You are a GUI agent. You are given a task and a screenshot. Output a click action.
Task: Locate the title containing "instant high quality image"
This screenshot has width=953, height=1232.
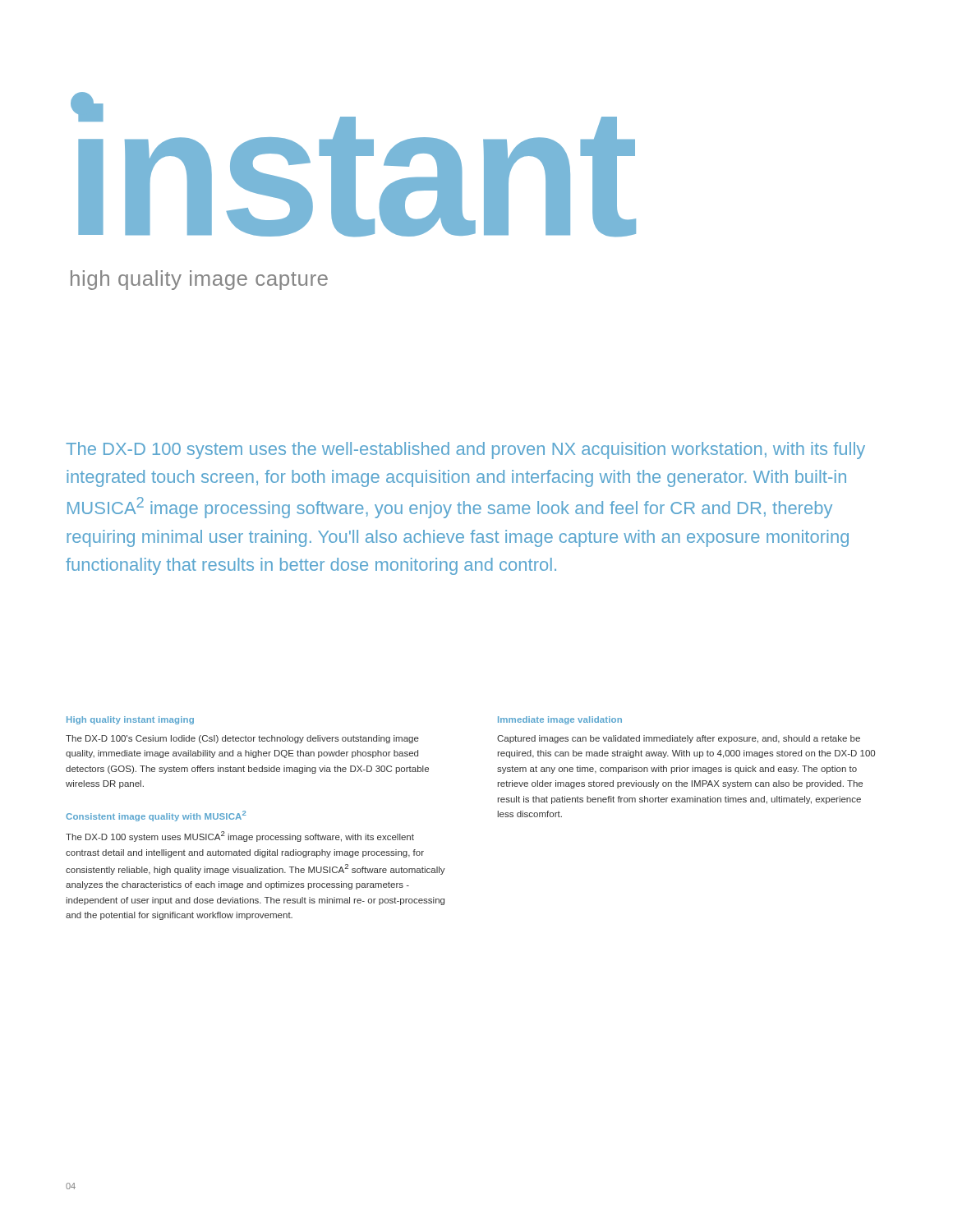[476, 187]
